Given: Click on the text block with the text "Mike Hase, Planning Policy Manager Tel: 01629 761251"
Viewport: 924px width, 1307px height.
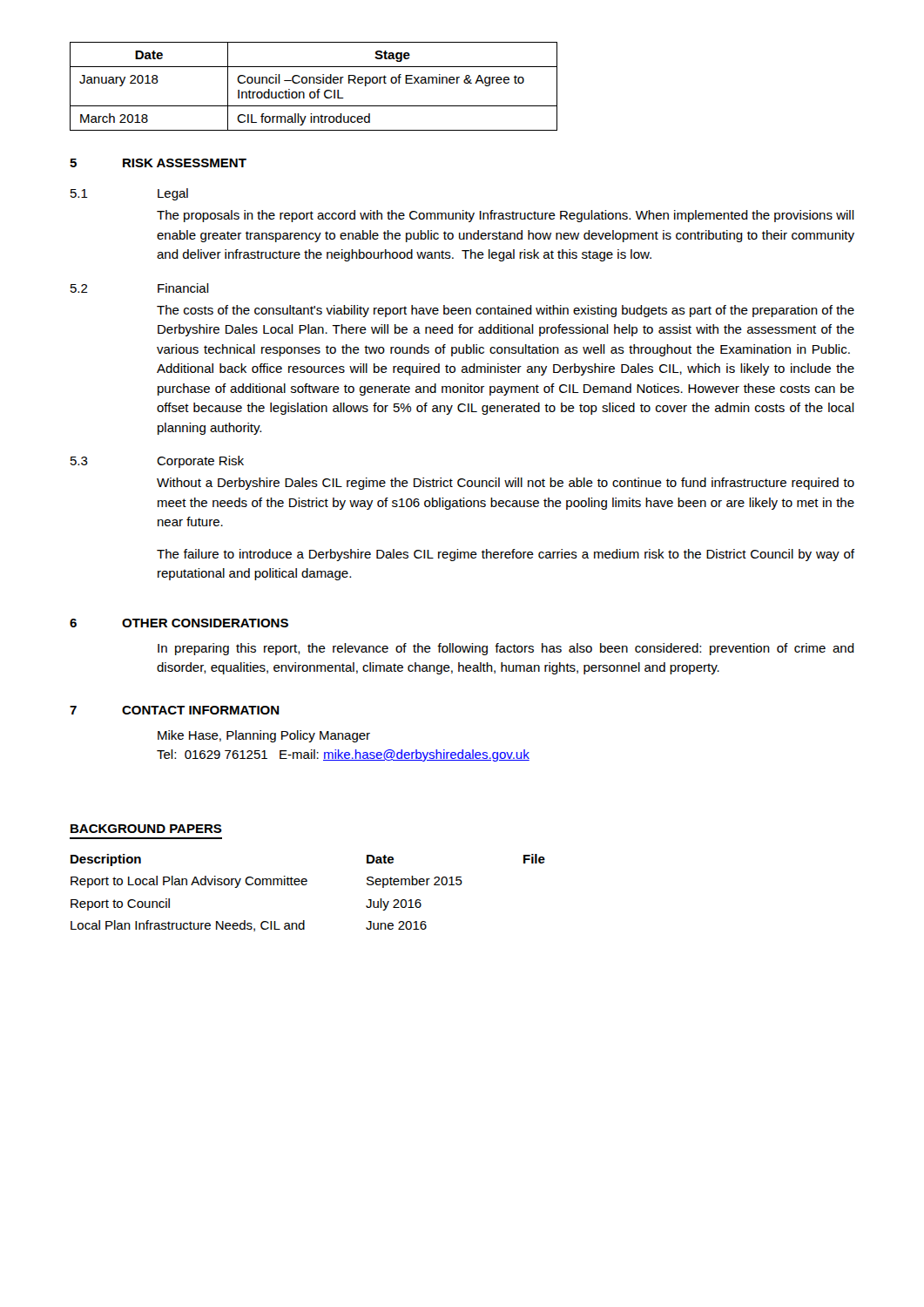Looking at the screenshot, I should click(x=343, y=744).
